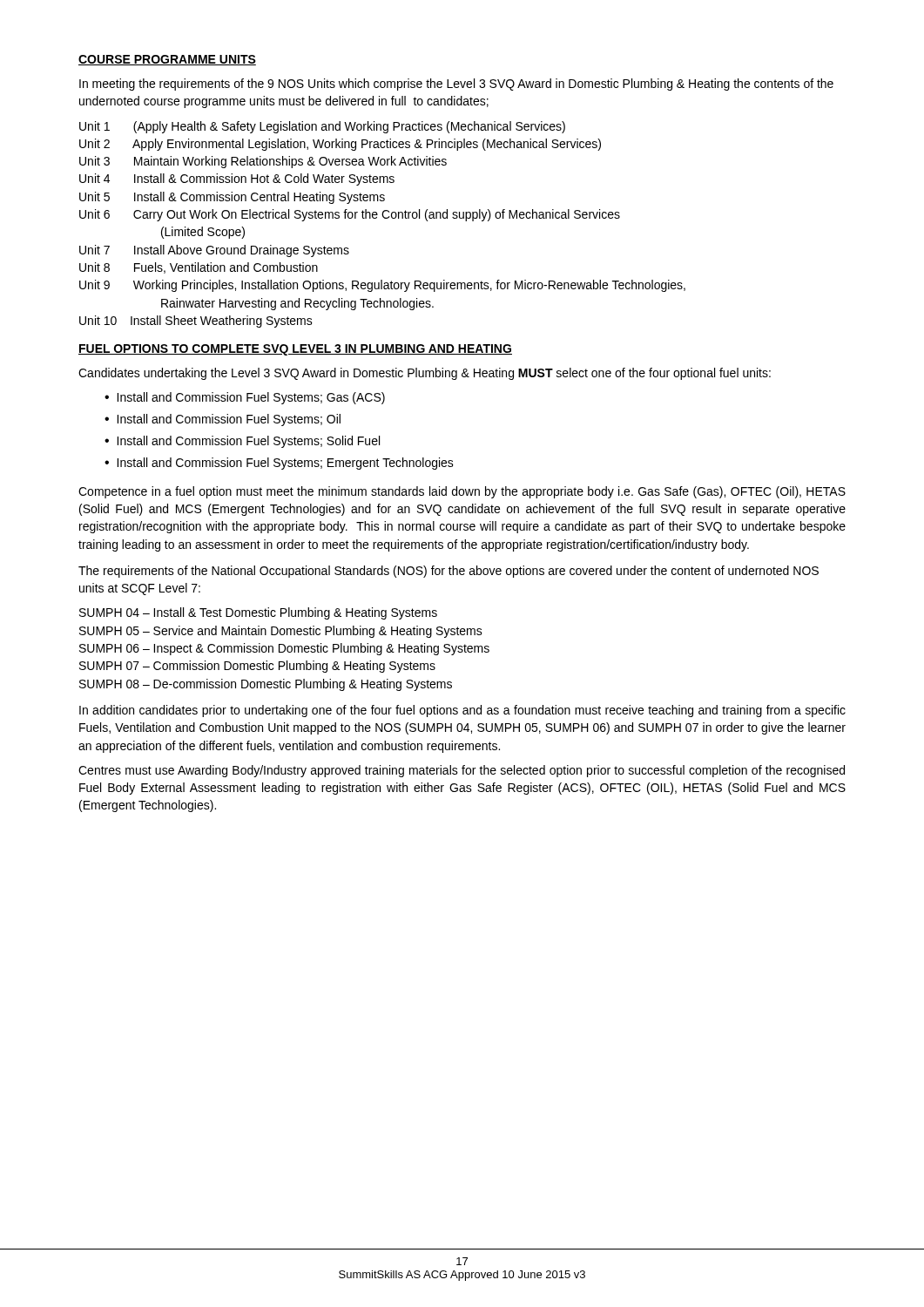Locate the block of text that opens with "Unit 1 (Apply Health & Safety"

[462, 126]
